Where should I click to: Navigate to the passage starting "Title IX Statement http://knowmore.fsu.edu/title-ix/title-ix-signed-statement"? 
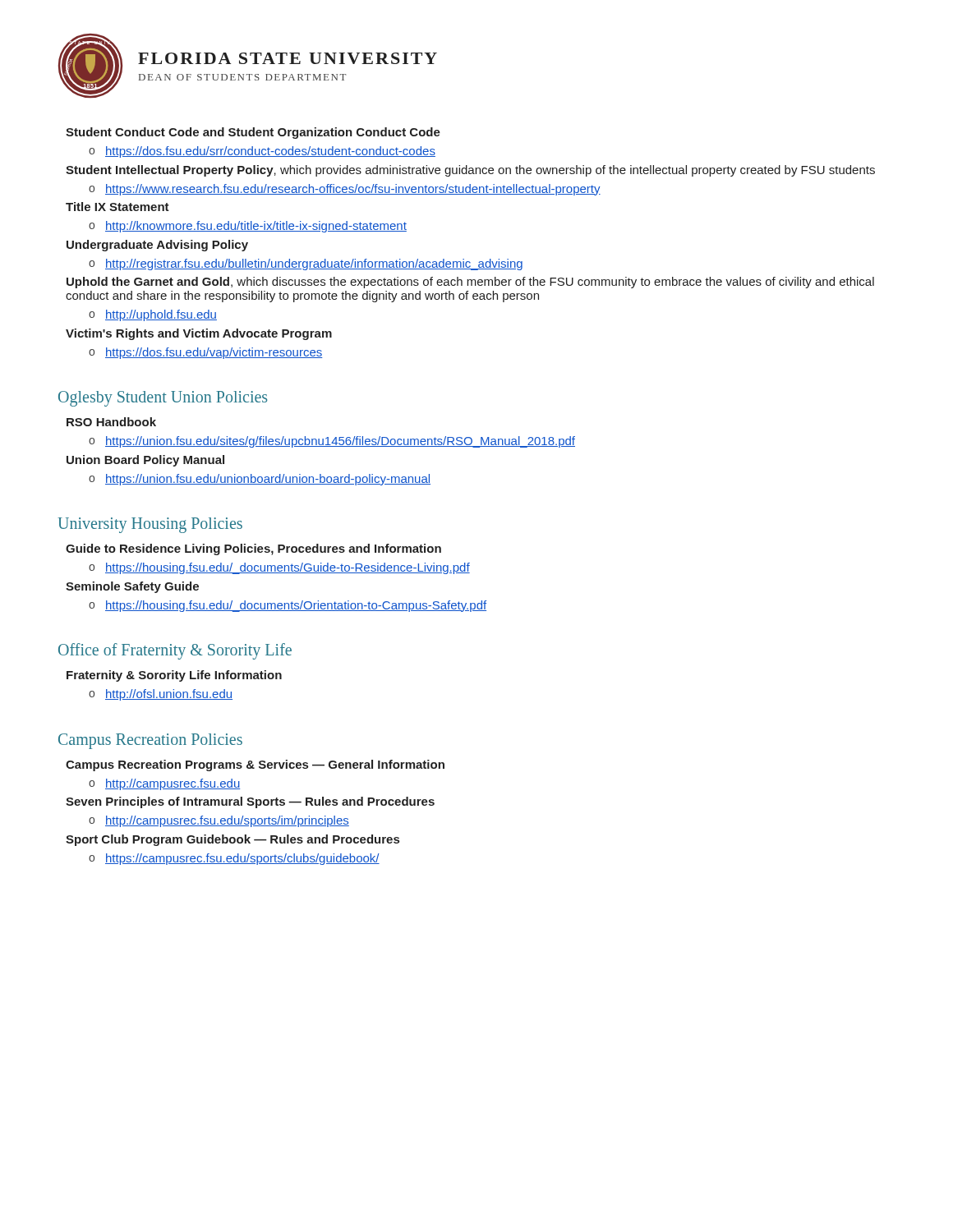click(117, 207)
